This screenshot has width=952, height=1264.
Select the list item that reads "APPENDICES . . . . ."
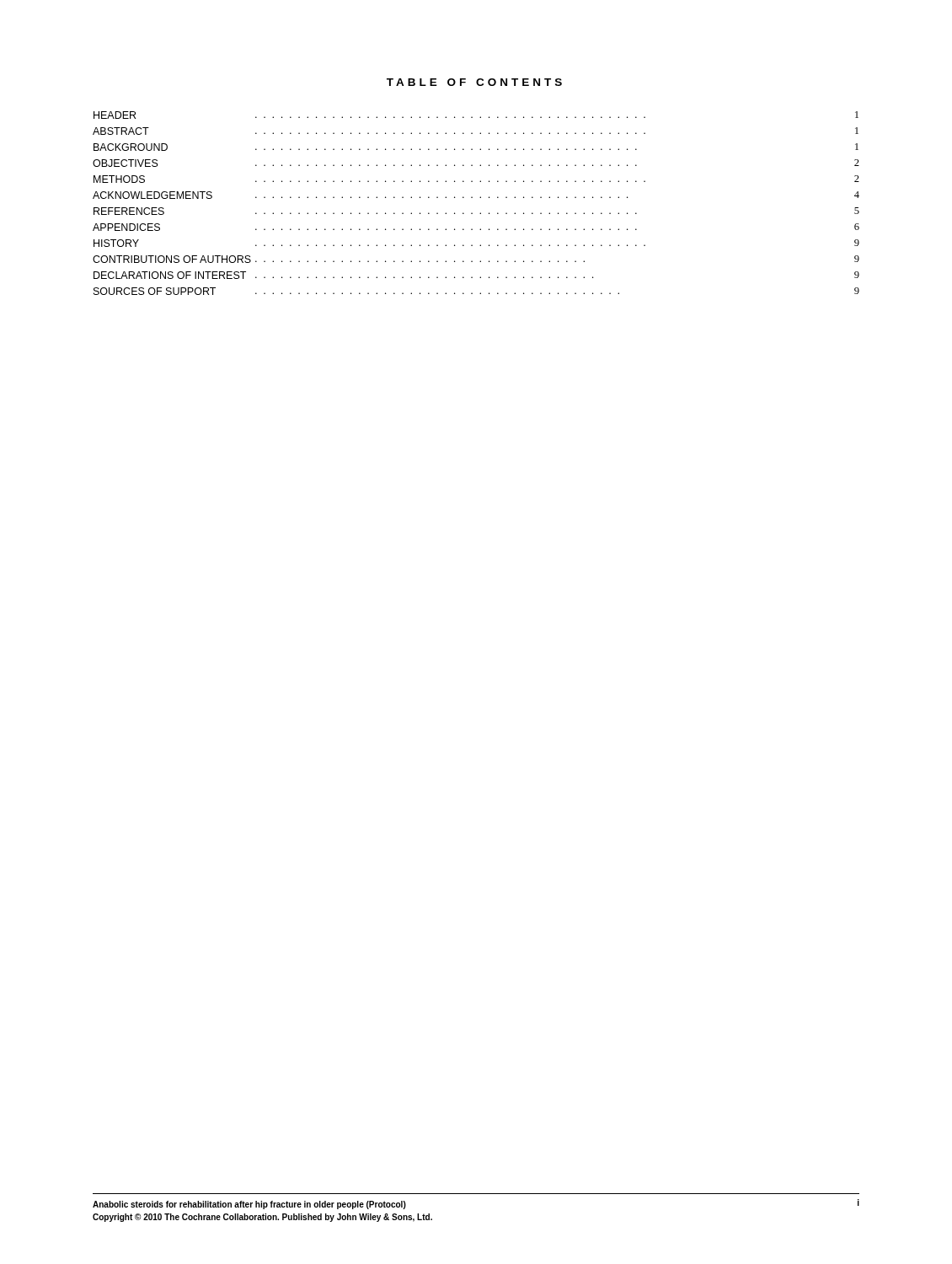(476, 227)
